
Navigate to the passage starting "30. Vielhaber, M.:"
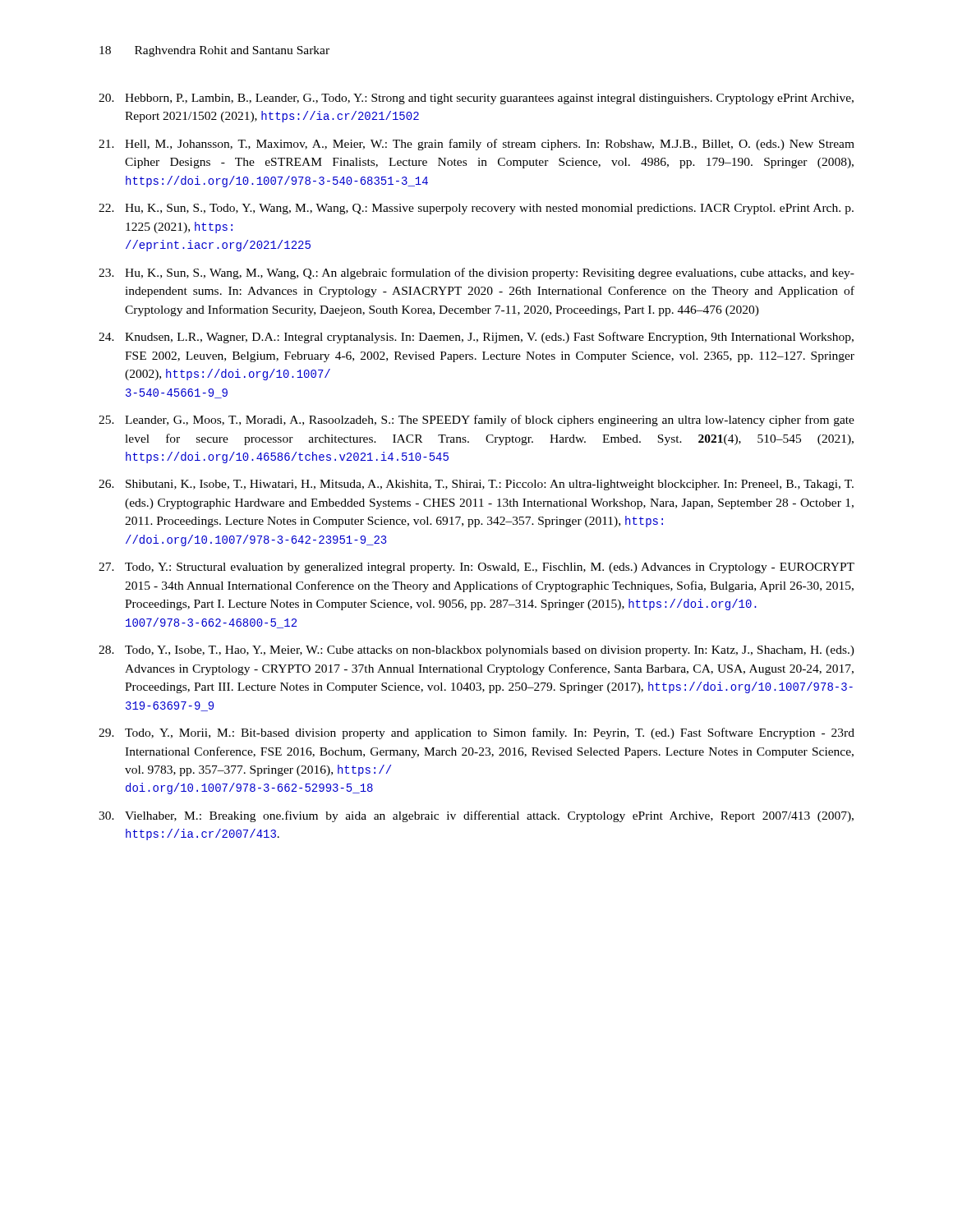(476, 825)
